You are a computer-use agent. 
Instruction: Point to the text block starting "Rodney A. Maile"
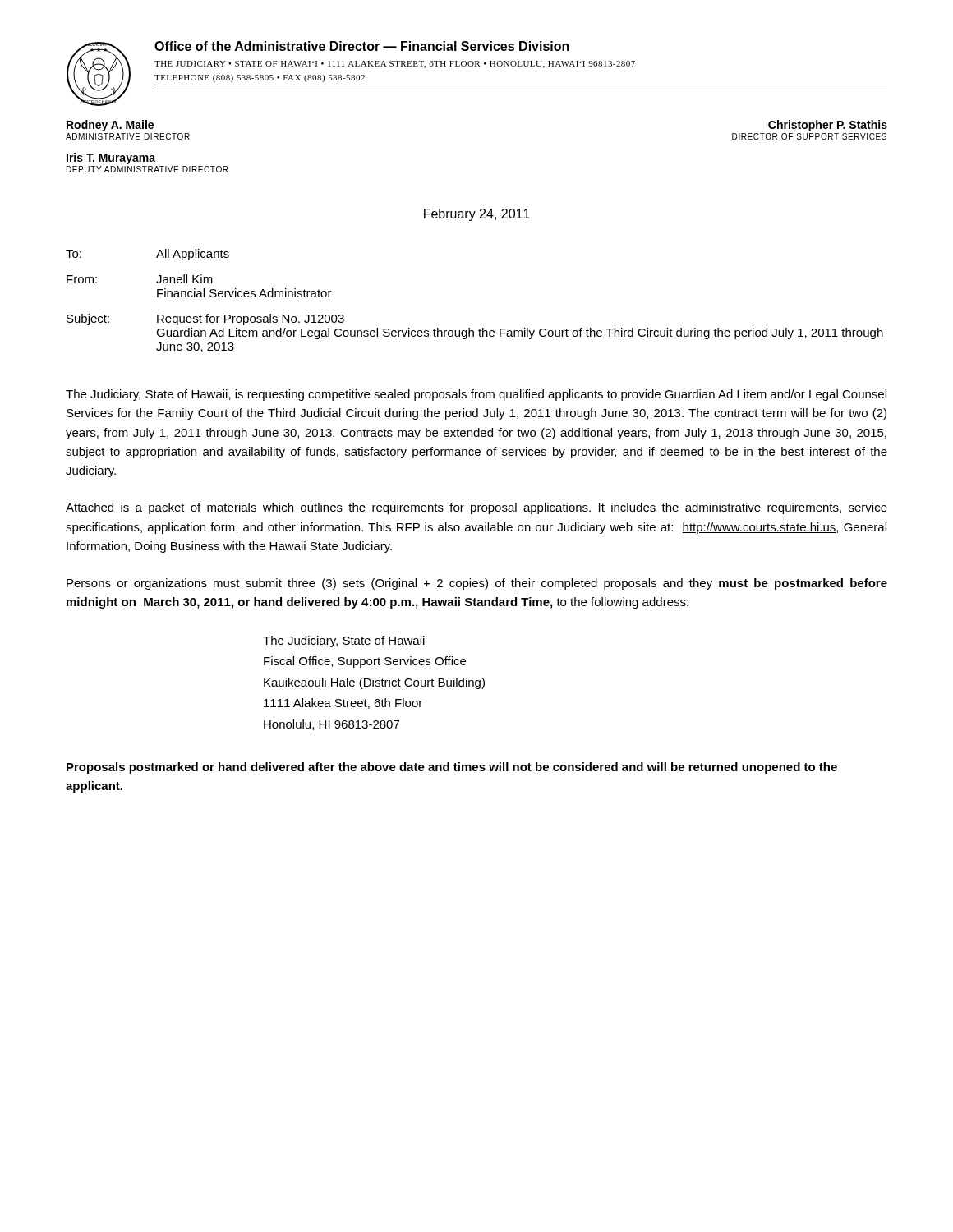click(128, 130)
